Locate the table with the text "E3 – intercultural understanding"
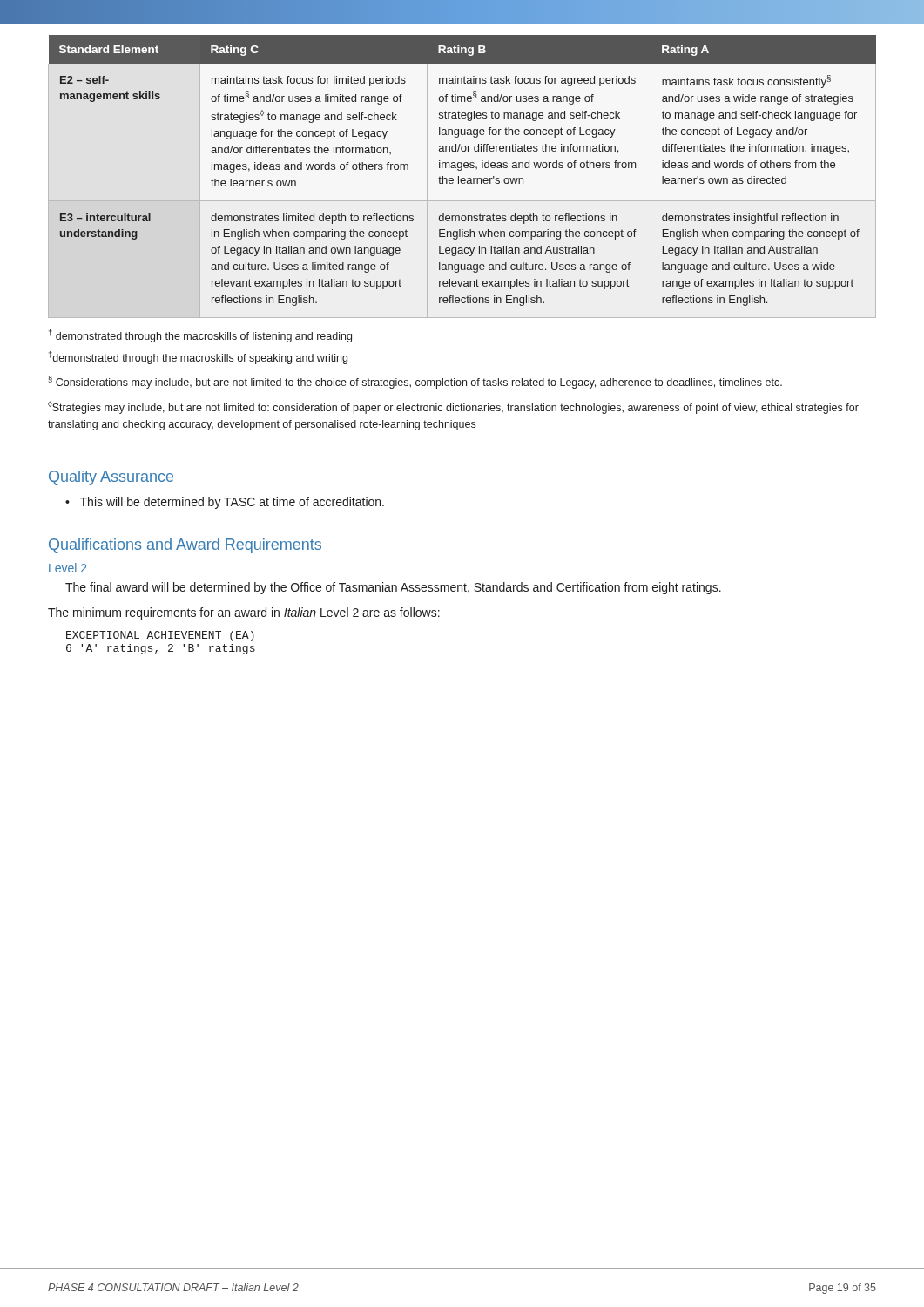Screen dimensions: 1307x924 tap(462, 176)
